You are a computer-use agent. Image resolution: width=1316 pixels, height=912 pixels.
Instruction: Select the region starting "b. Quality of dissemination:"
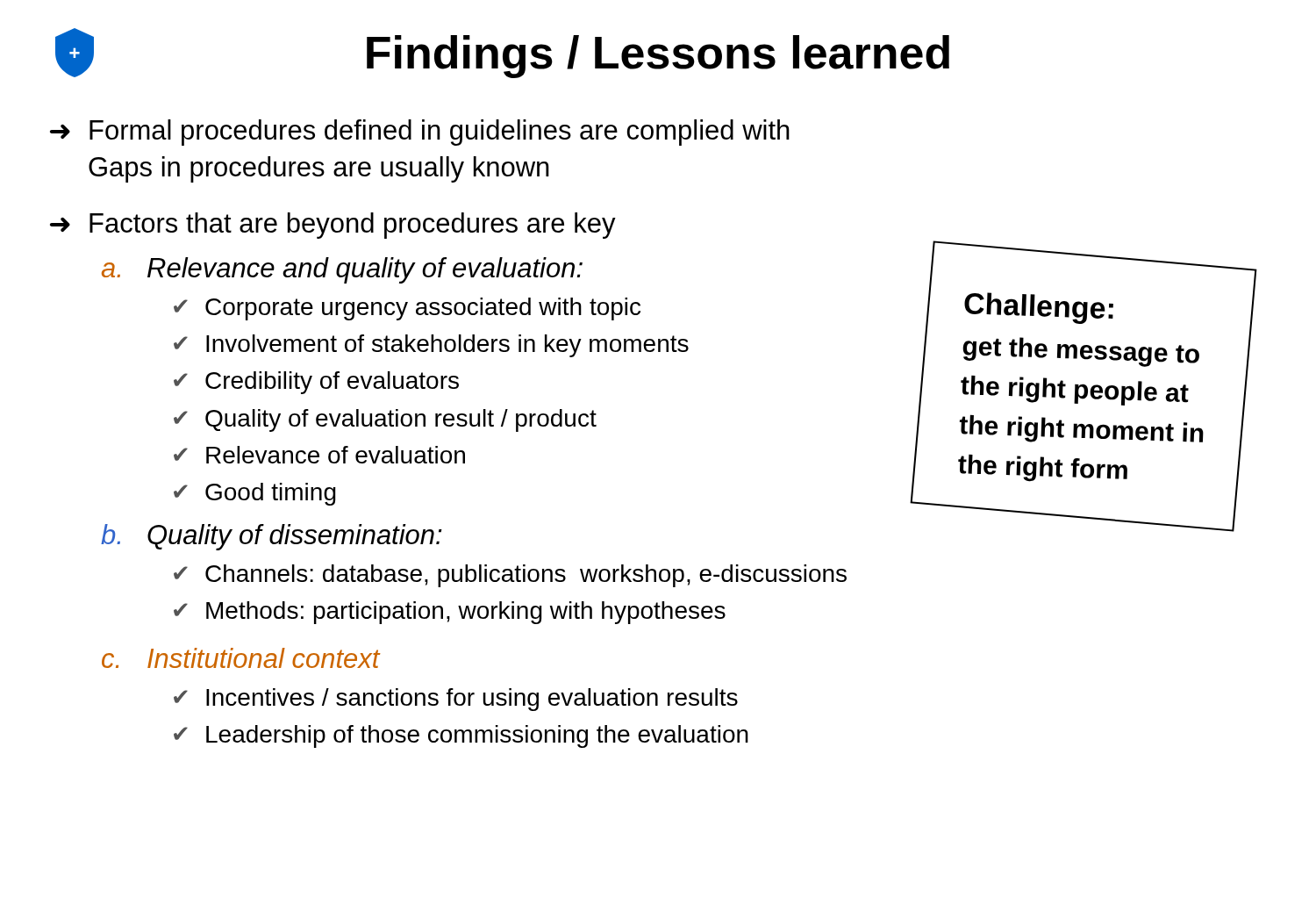(x=272, y=535)
